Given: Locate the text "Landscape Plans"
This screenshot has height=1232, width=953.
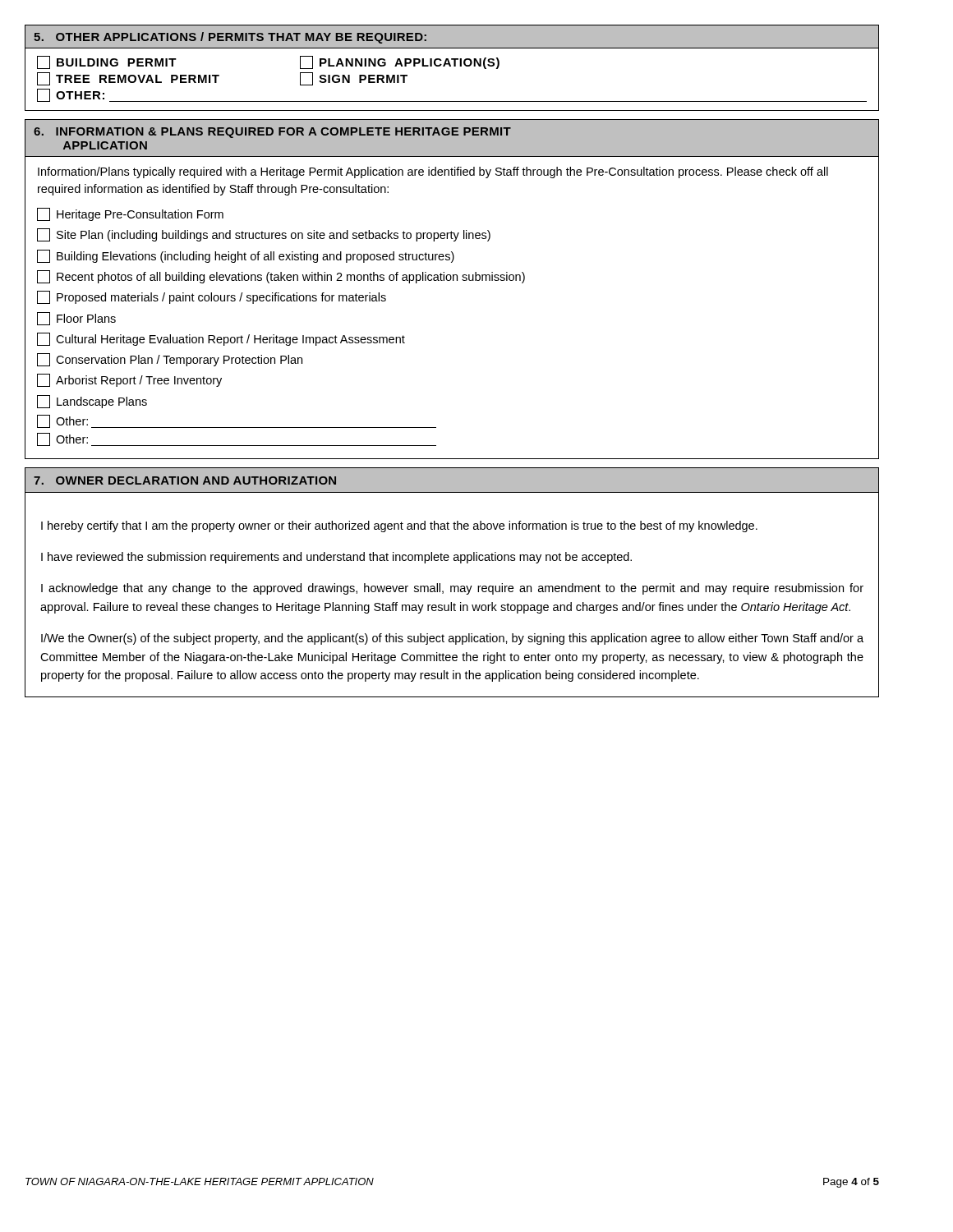Looking at the screenshot, I should 92,402.
